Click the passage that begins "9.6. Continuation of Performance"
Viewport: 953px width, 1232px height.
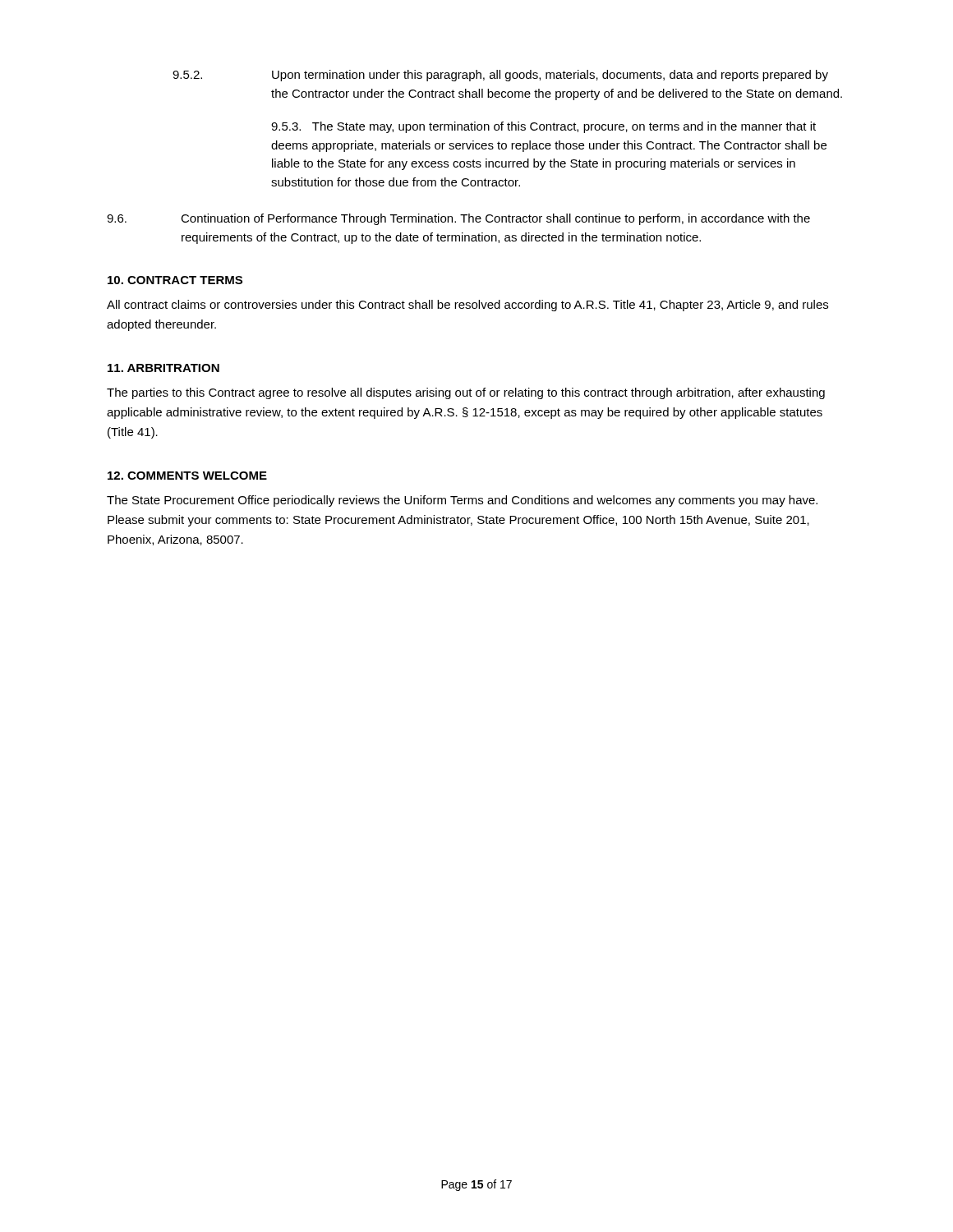476,228
